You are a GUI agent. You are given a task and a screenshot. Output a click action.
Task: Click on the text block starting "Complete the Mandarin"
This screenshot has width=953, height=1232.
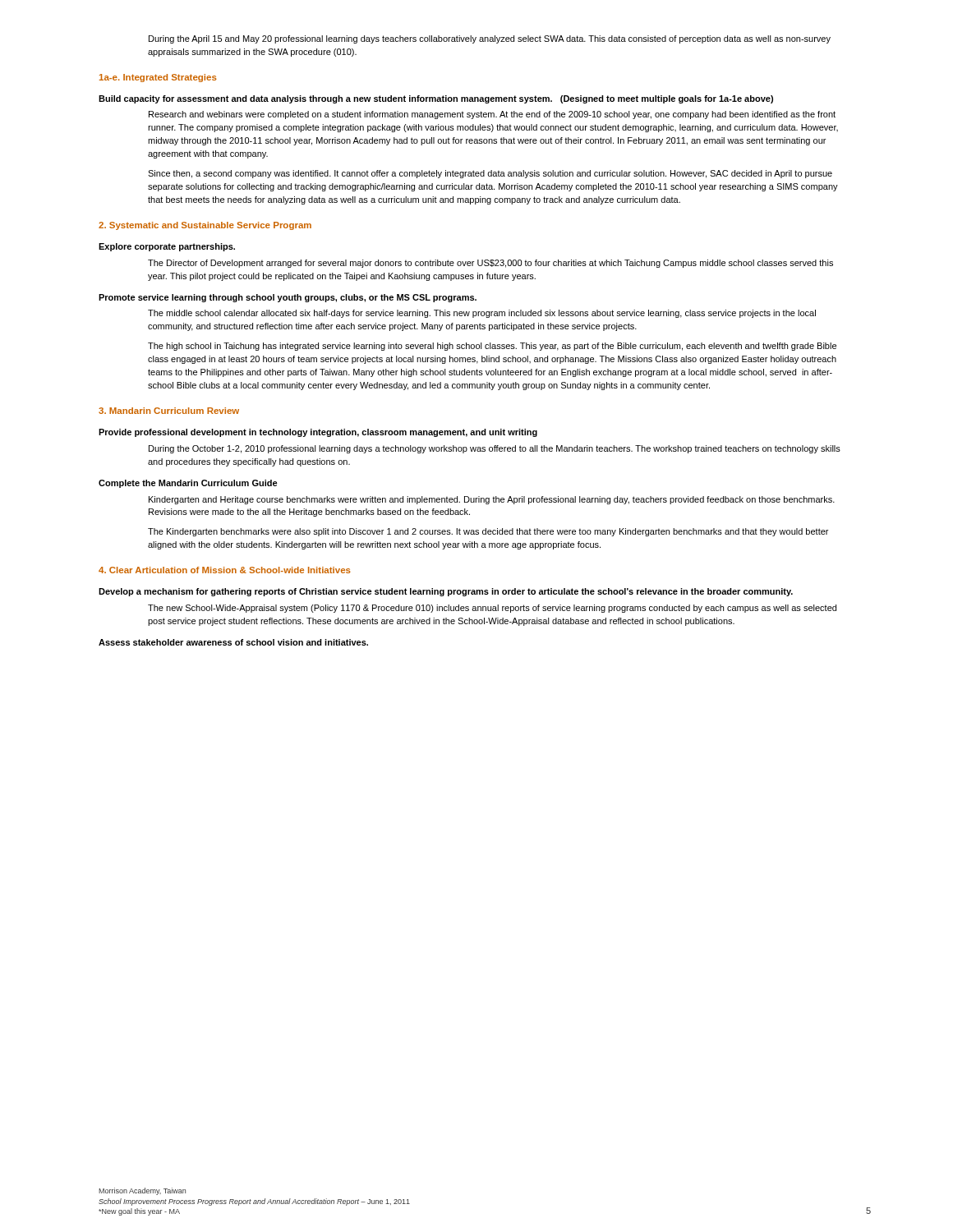pos(188,484)
